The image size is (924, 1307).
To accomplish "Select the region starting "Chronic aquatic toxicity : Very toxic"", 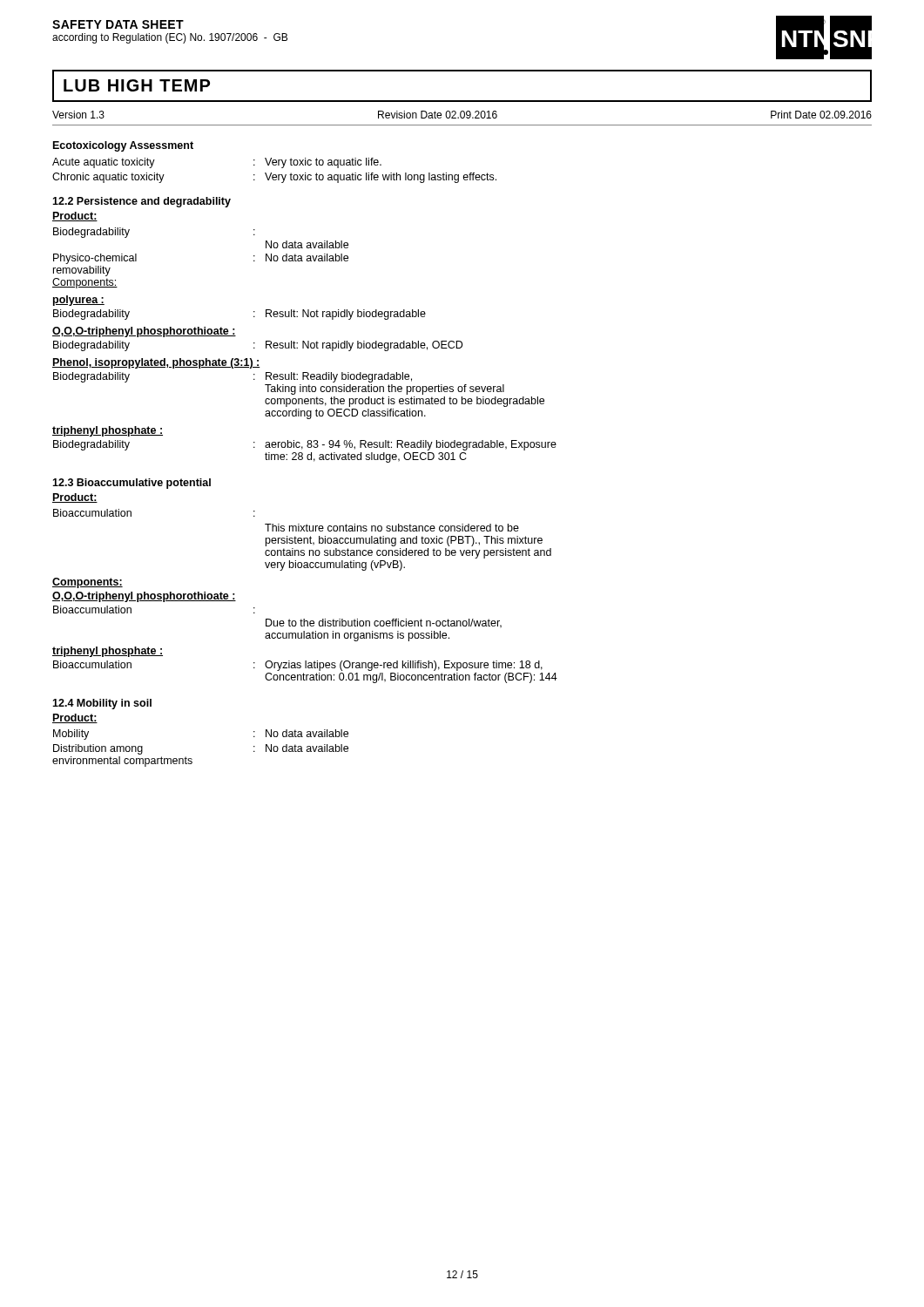I will pyautogui.click(x=275, y=177).
